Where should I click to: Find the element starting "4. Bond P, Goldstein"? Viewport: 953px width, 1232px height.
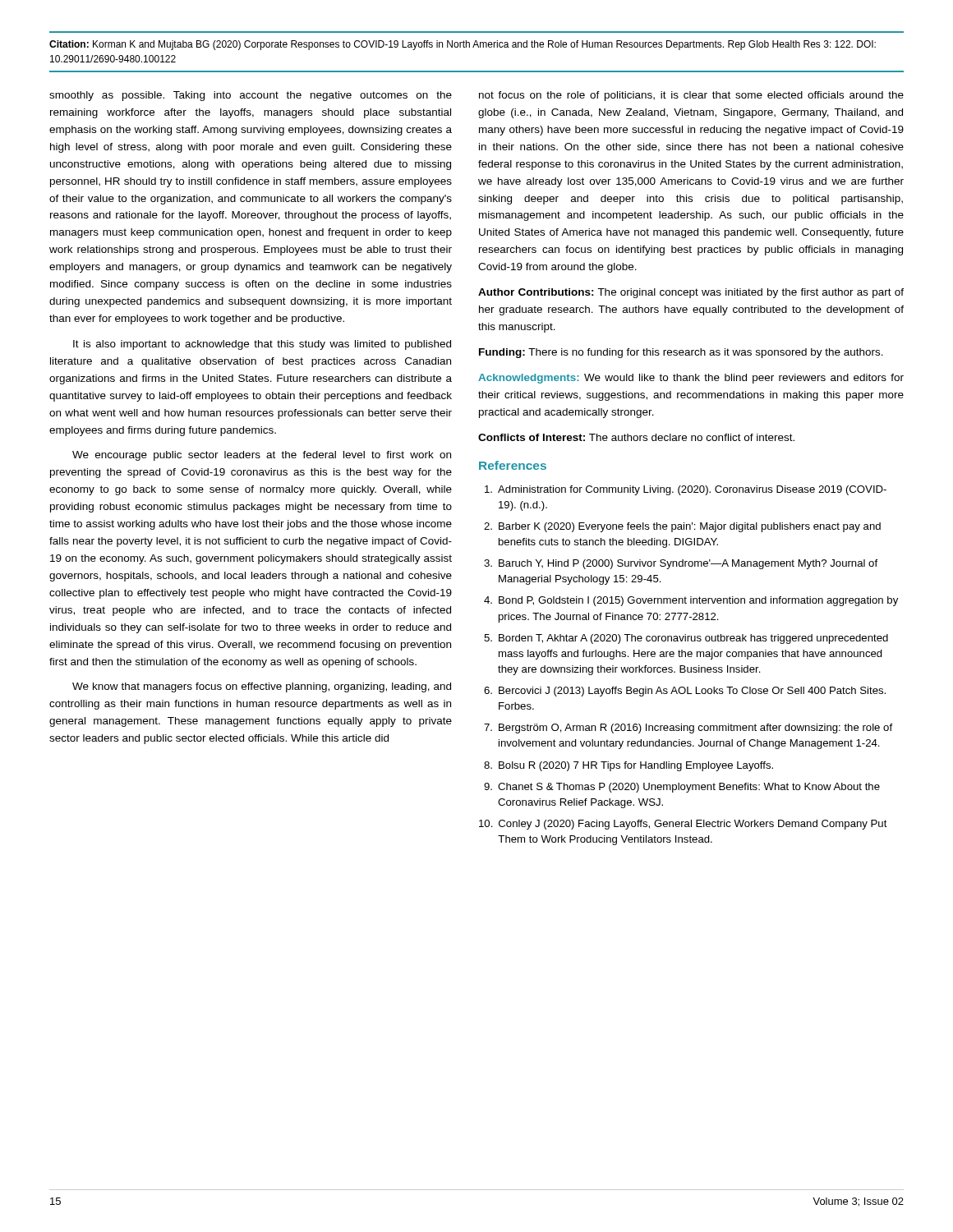691,608
